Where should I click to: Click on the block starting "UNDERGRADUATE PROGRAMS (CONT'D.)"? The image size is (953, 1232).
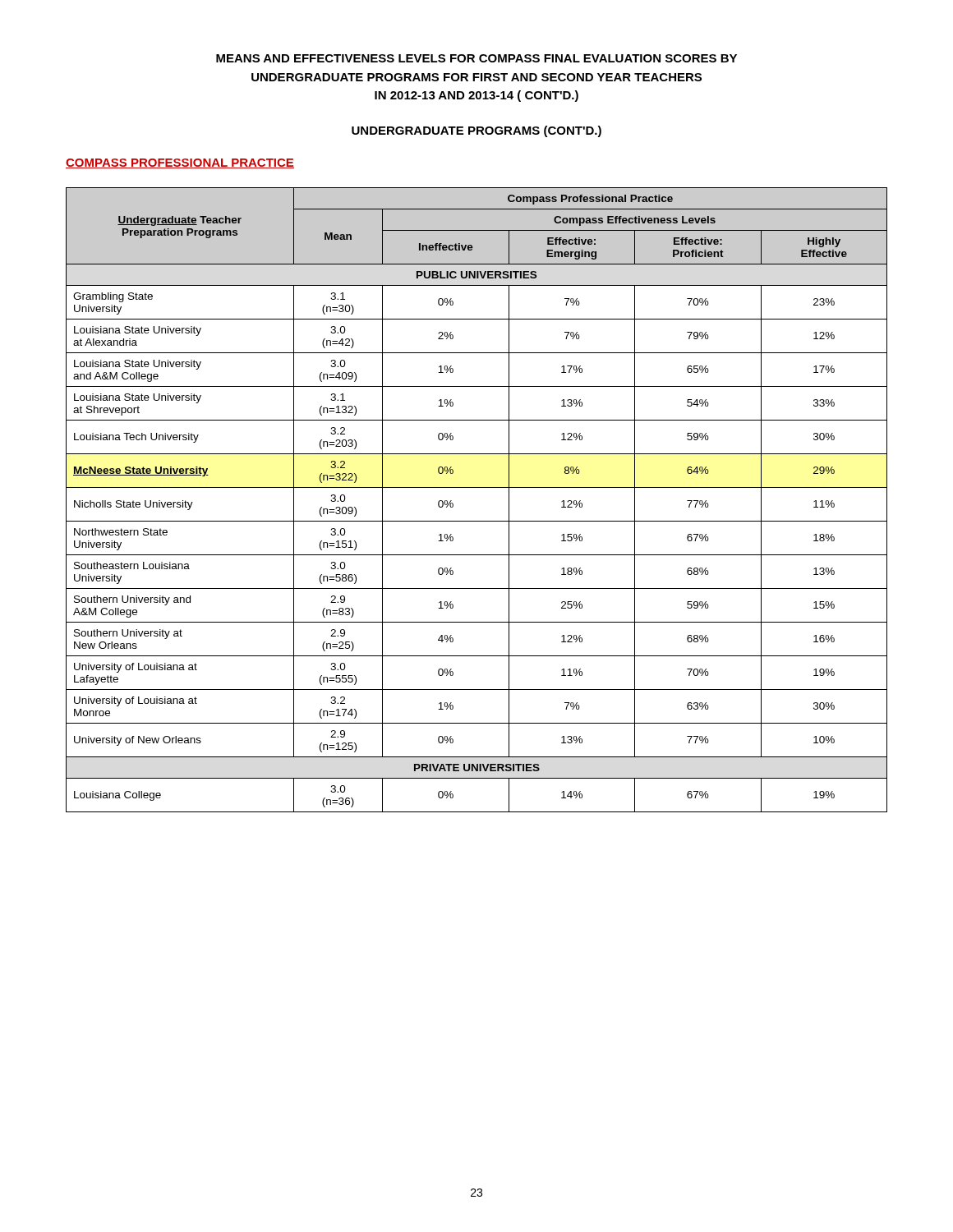[476, 130]
